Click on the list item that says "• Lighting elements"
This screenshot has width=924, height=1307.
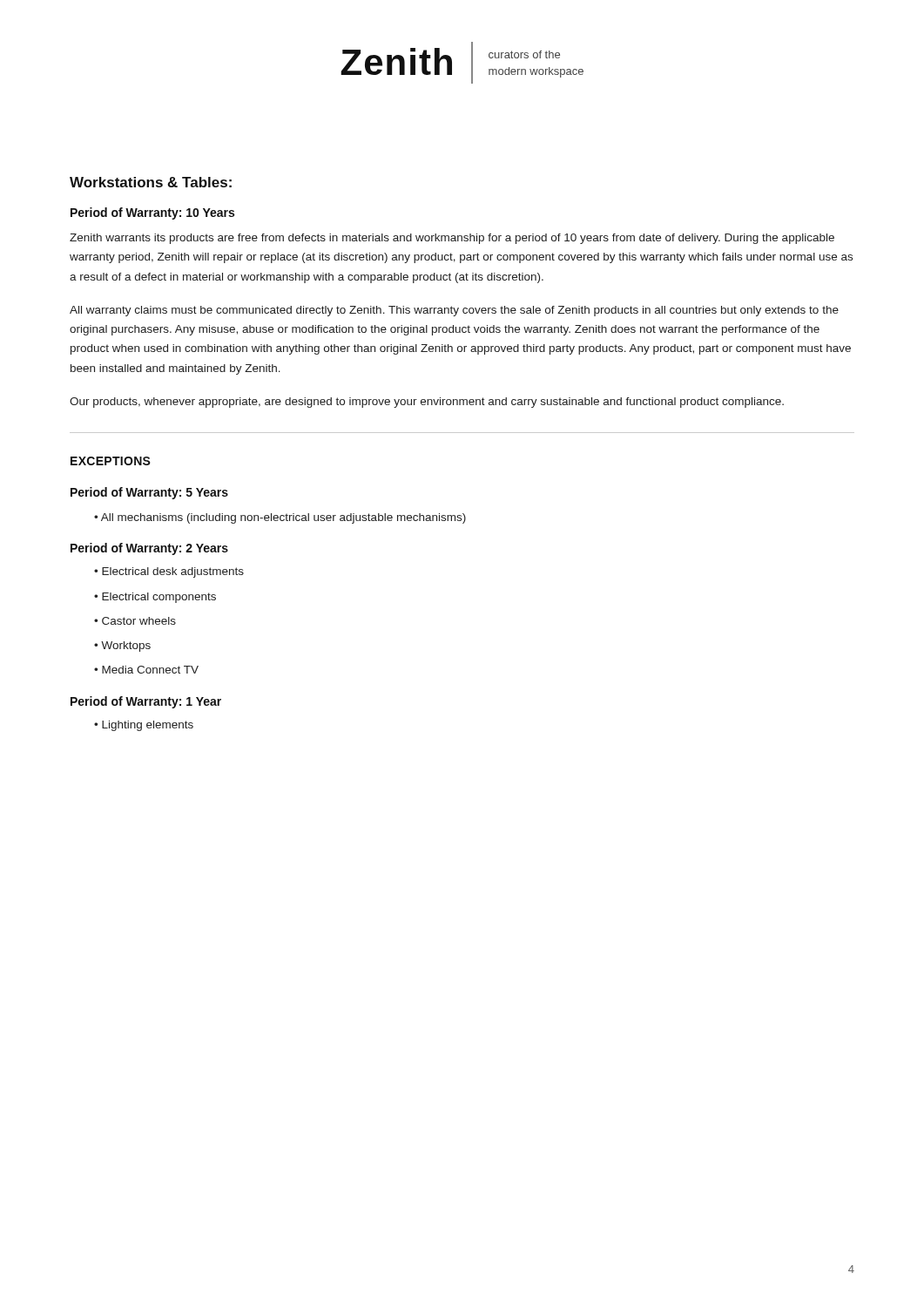144,724
